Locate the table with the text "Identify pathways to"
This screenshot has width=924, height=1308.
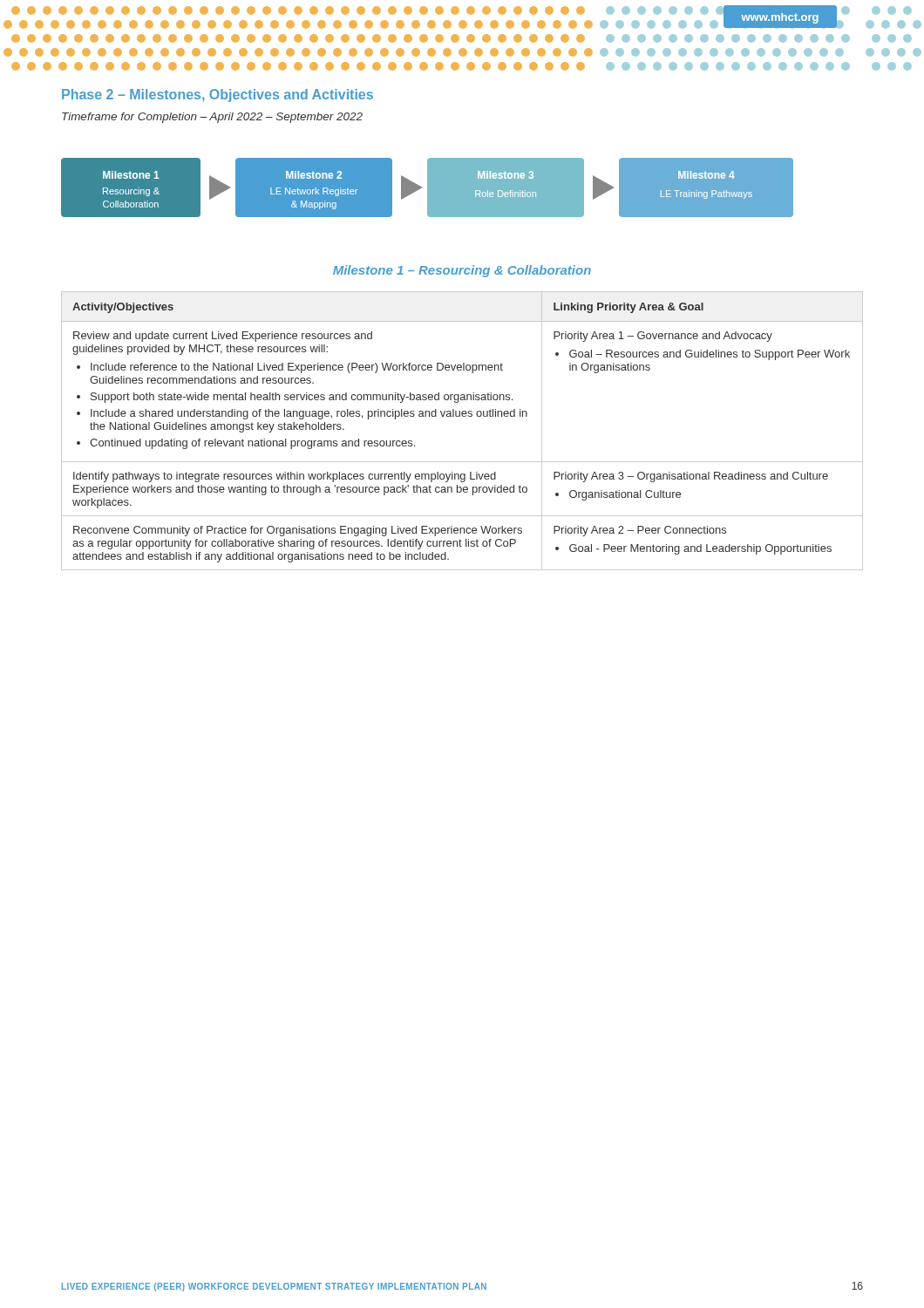point(462,431)
